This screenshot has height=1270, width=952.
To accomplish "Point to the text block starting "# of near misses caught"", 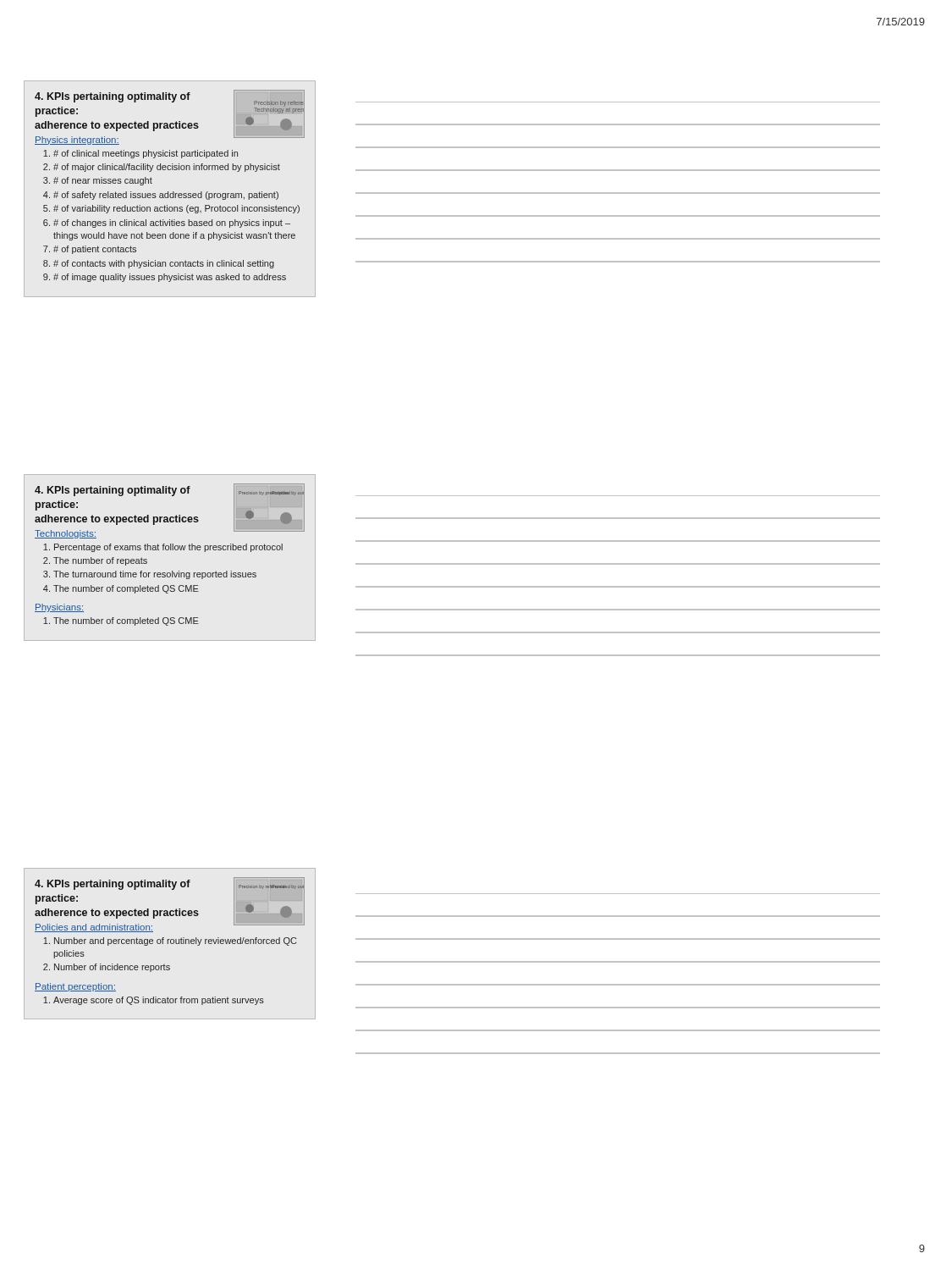I will tap(103, 181).
